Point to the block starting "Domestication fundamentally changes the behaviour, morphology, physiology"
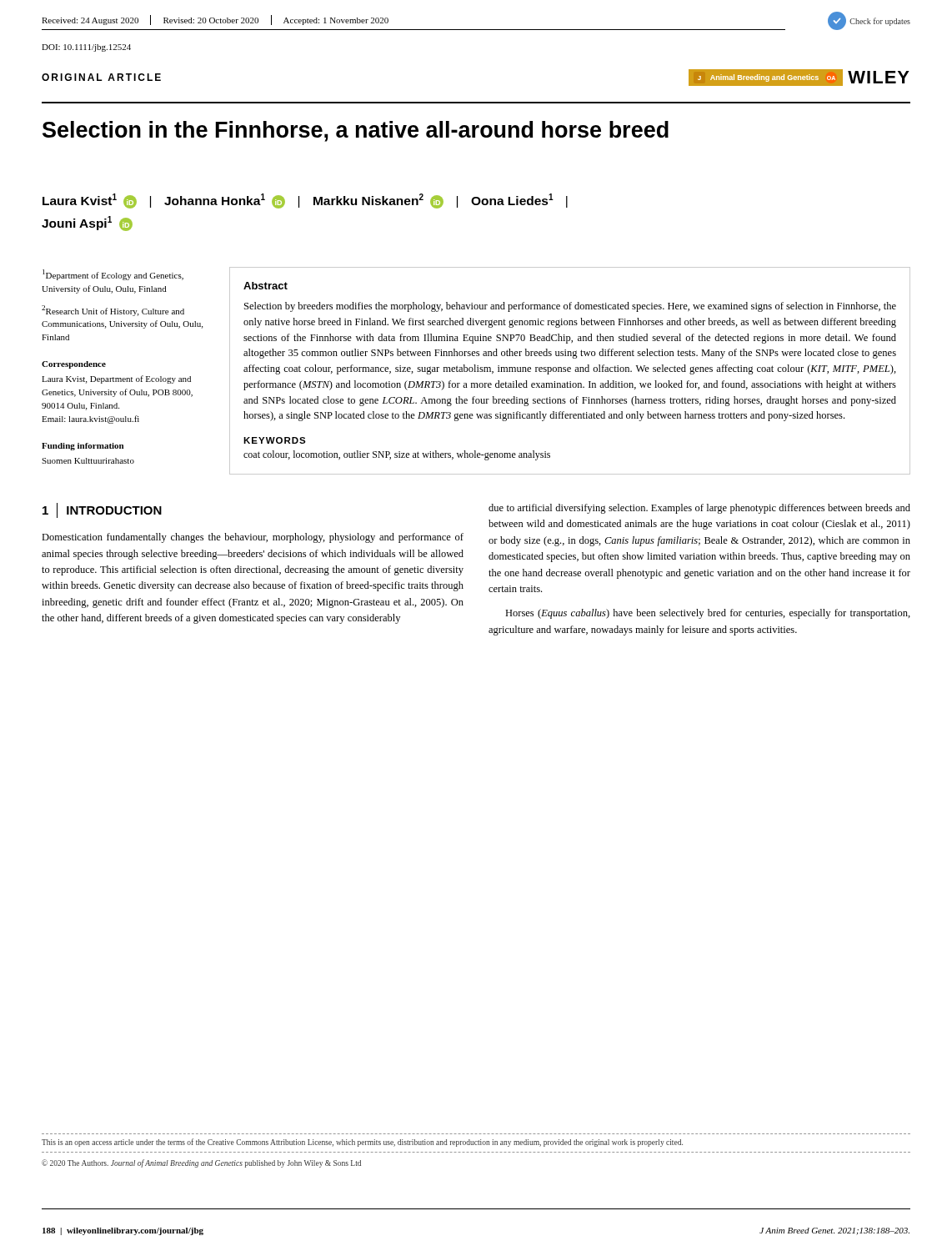This screenshot has width=952, height=1251. (x=253, y=578)
